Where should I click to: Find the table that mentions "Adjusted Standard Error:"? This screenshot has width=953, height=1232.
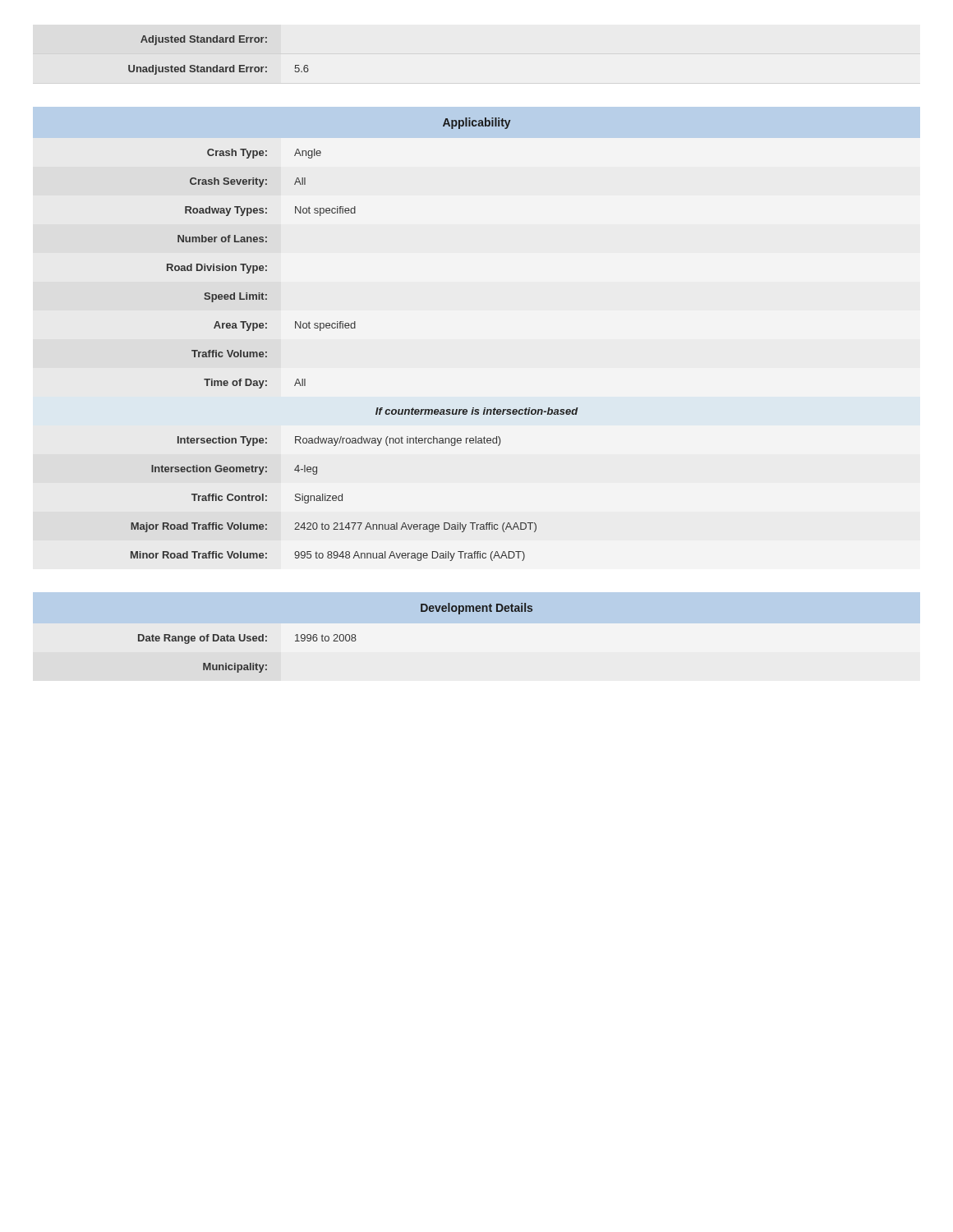click(x=476, y=54)
